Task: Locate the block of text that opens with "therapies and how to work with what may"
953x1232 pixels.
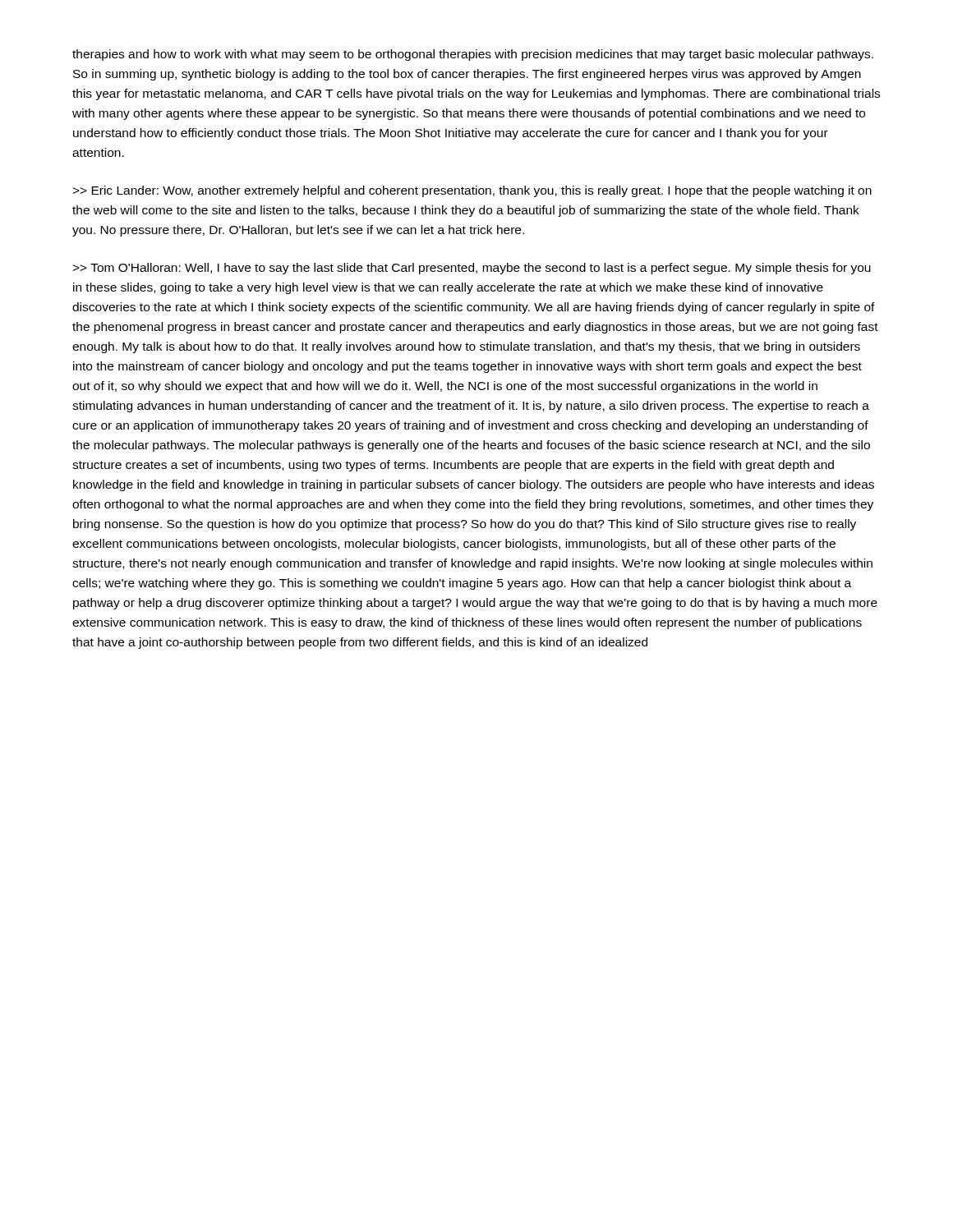Action: (476, 103)
